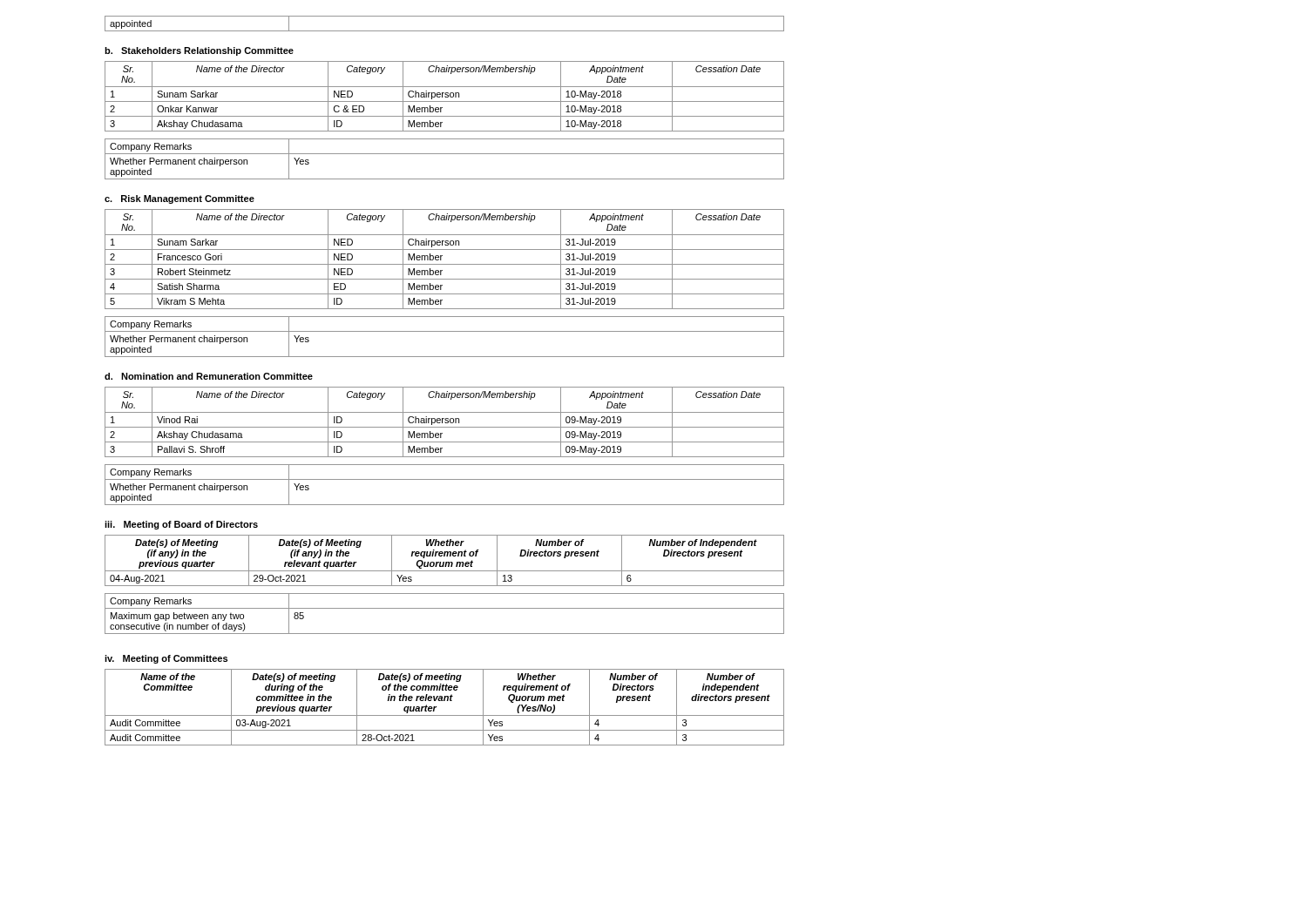Click where it says "iv. Meeting of Committees"
1307x924 pixels.
click(166, 658)
